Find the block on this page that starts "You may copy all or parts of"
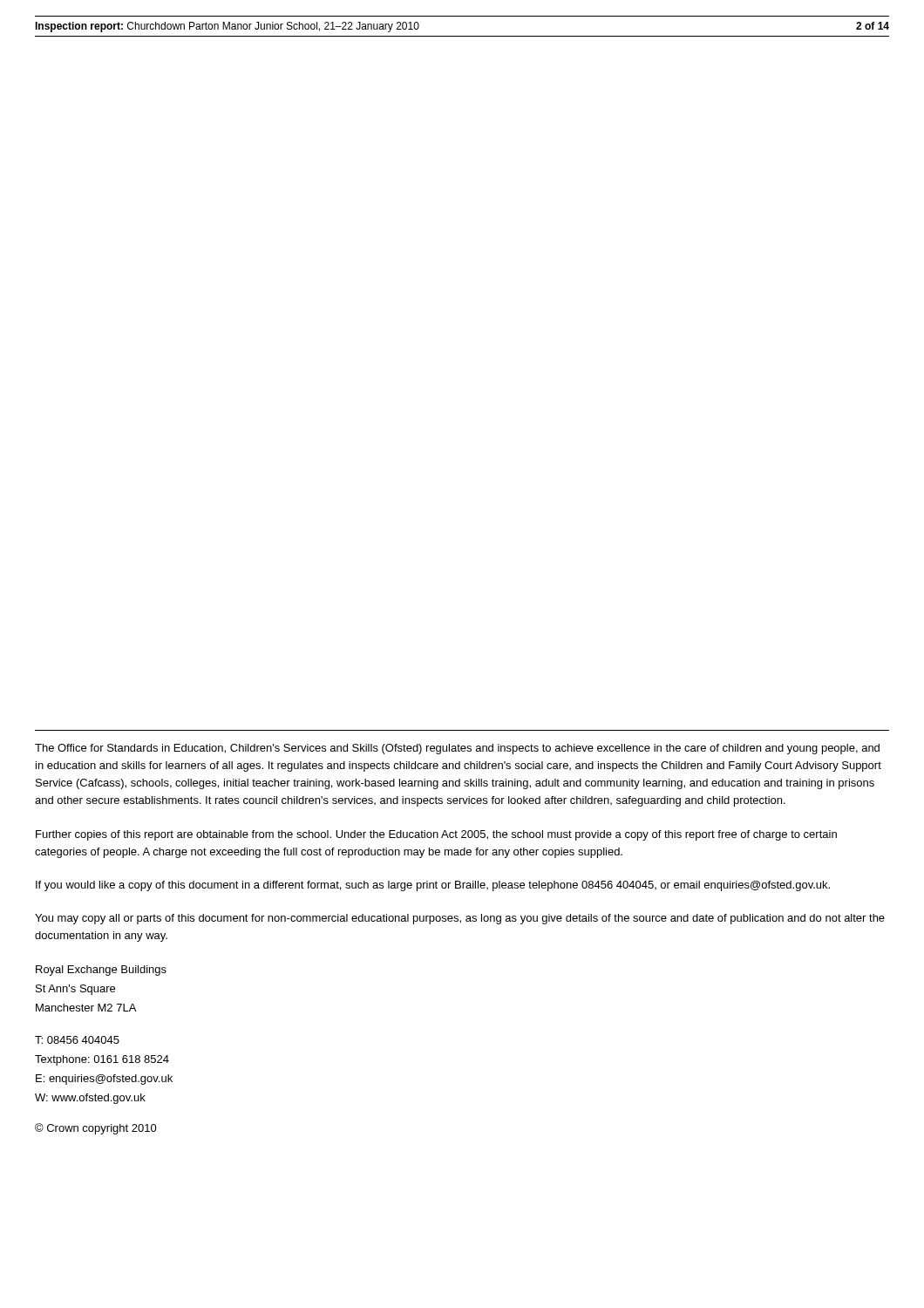The width and height of the screenshot is (924, 1308). pos(460,927)
